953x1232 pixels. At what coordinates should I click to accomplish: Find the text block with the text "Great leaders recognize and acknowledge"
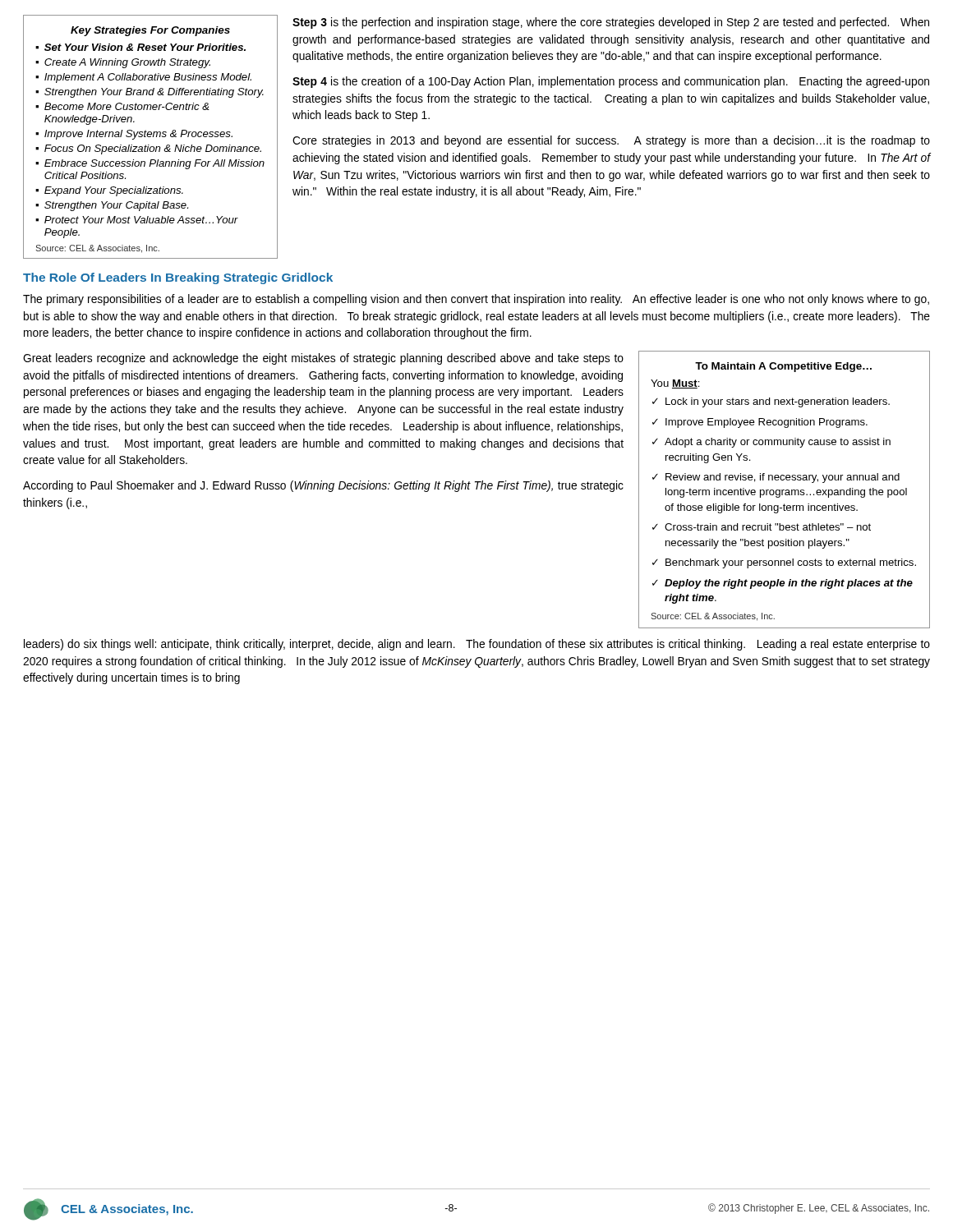coord(323,410)
